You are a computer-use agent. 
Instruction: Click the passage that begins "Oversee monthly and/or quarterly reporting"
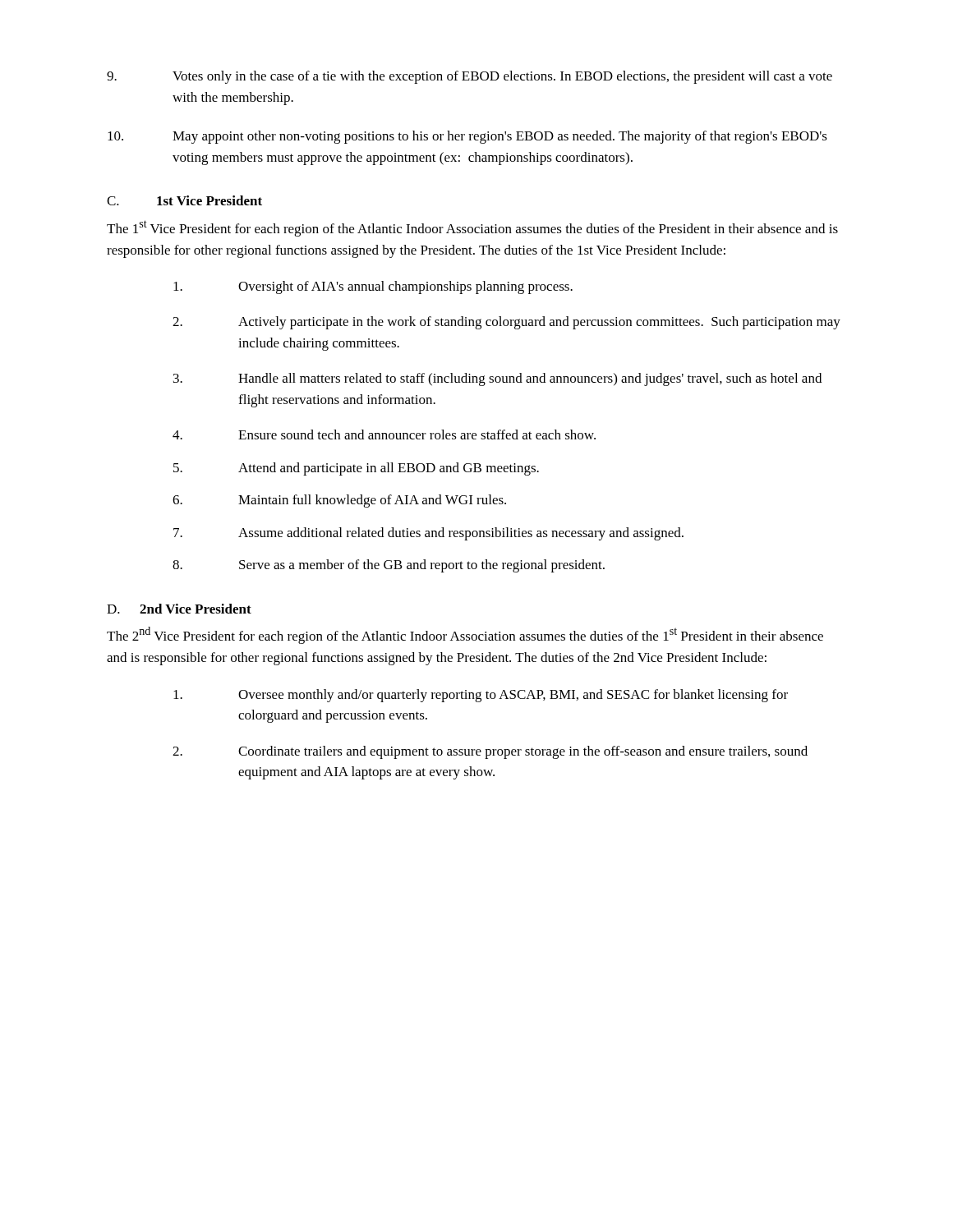509,705
